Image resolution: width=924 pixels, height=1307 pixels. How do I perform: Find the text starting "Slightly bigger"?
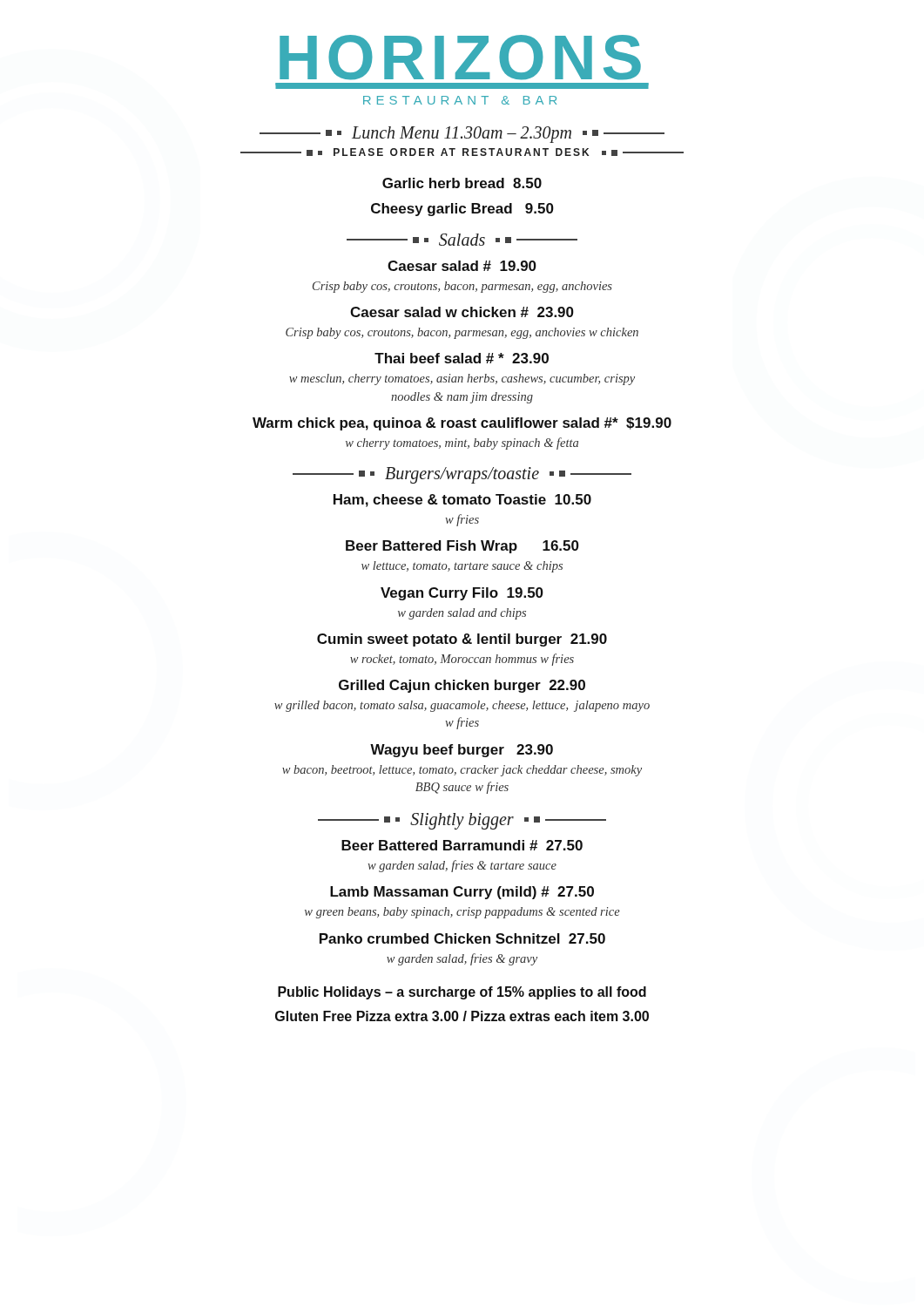click(462, 820)
